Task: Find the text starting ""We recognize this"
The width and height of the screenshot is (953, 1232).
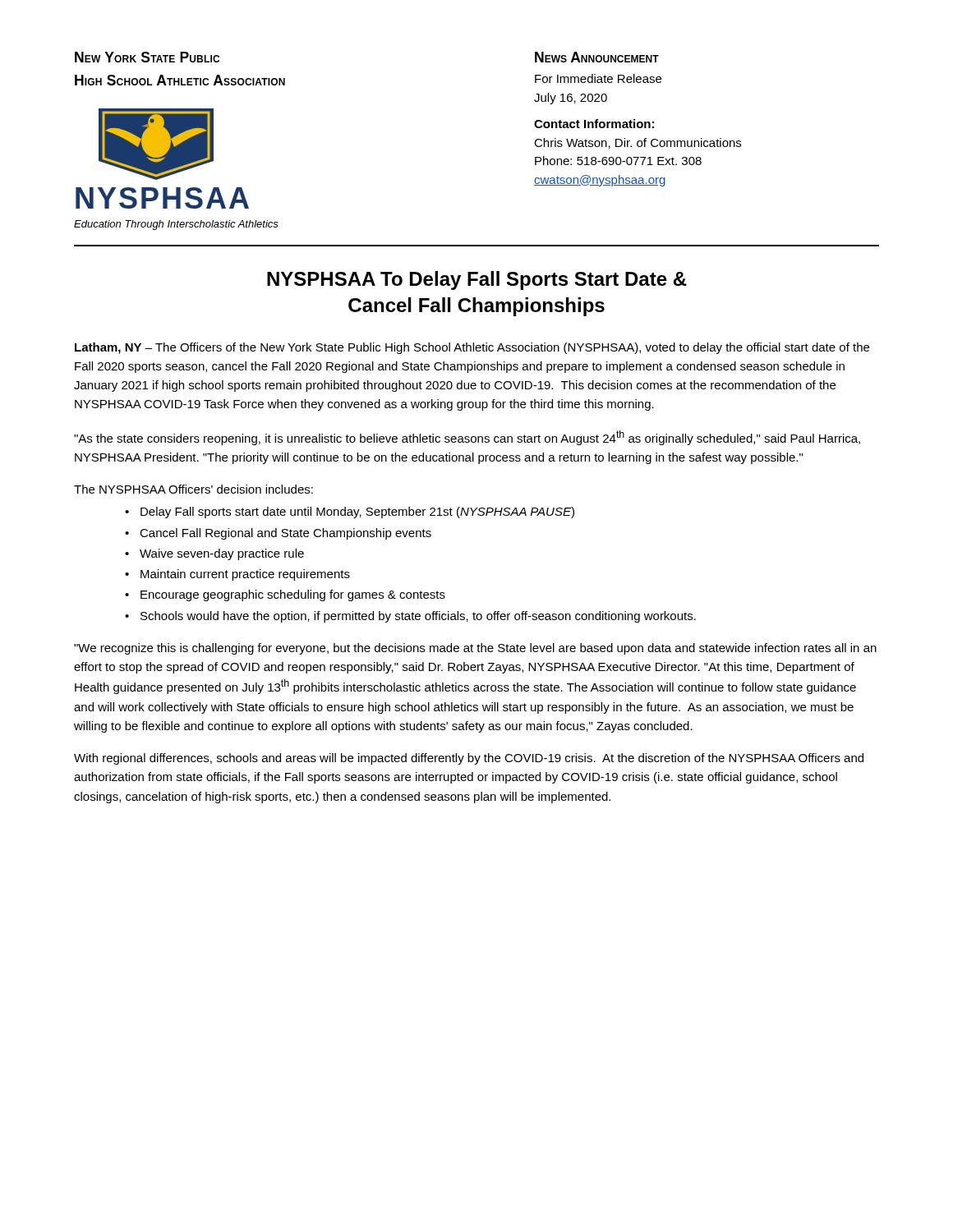Action: click(475, 686)
